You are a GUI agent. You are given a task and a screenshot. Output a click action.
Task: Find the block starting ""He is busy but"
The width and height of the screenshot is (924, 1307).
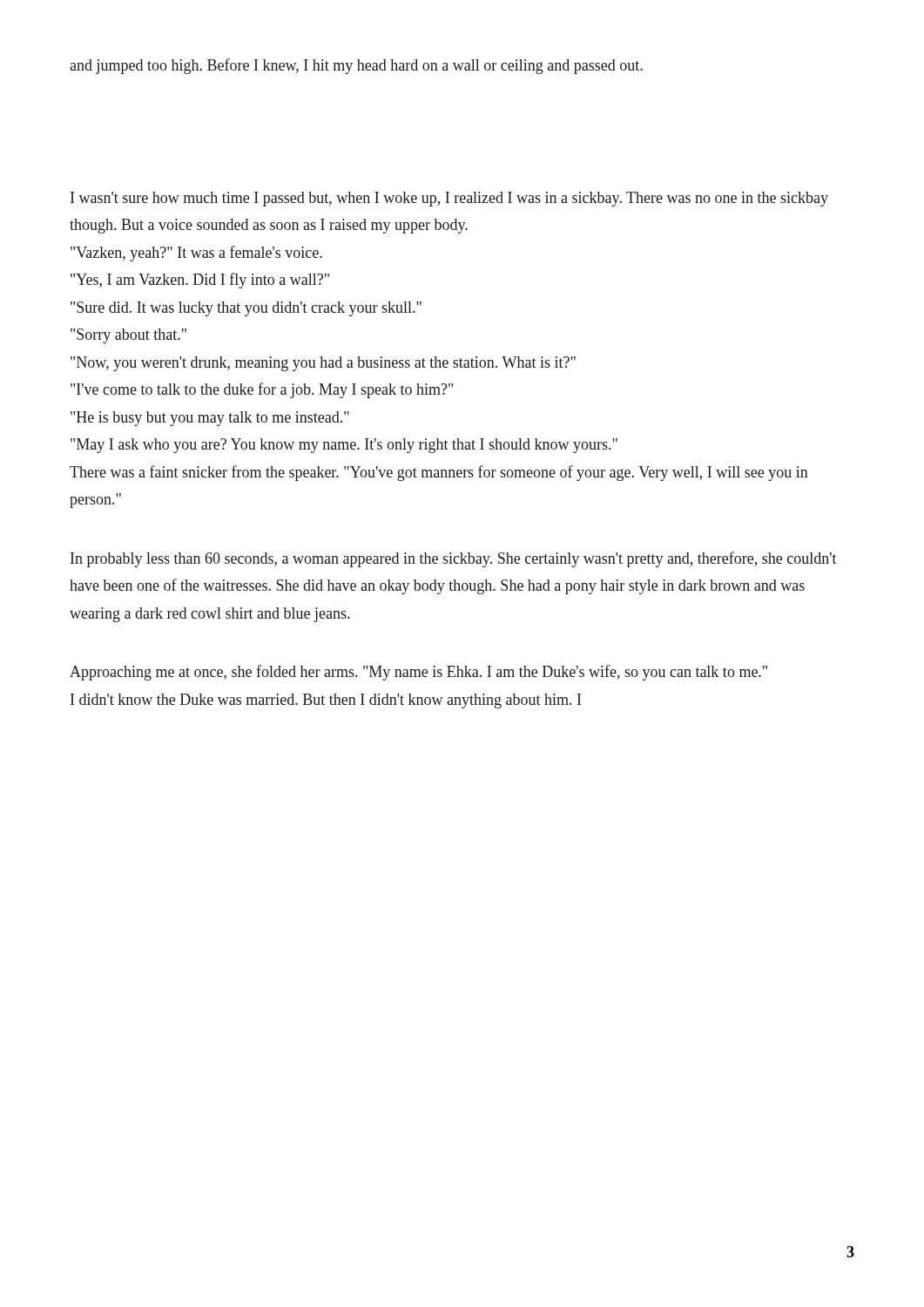coord(210,417)
